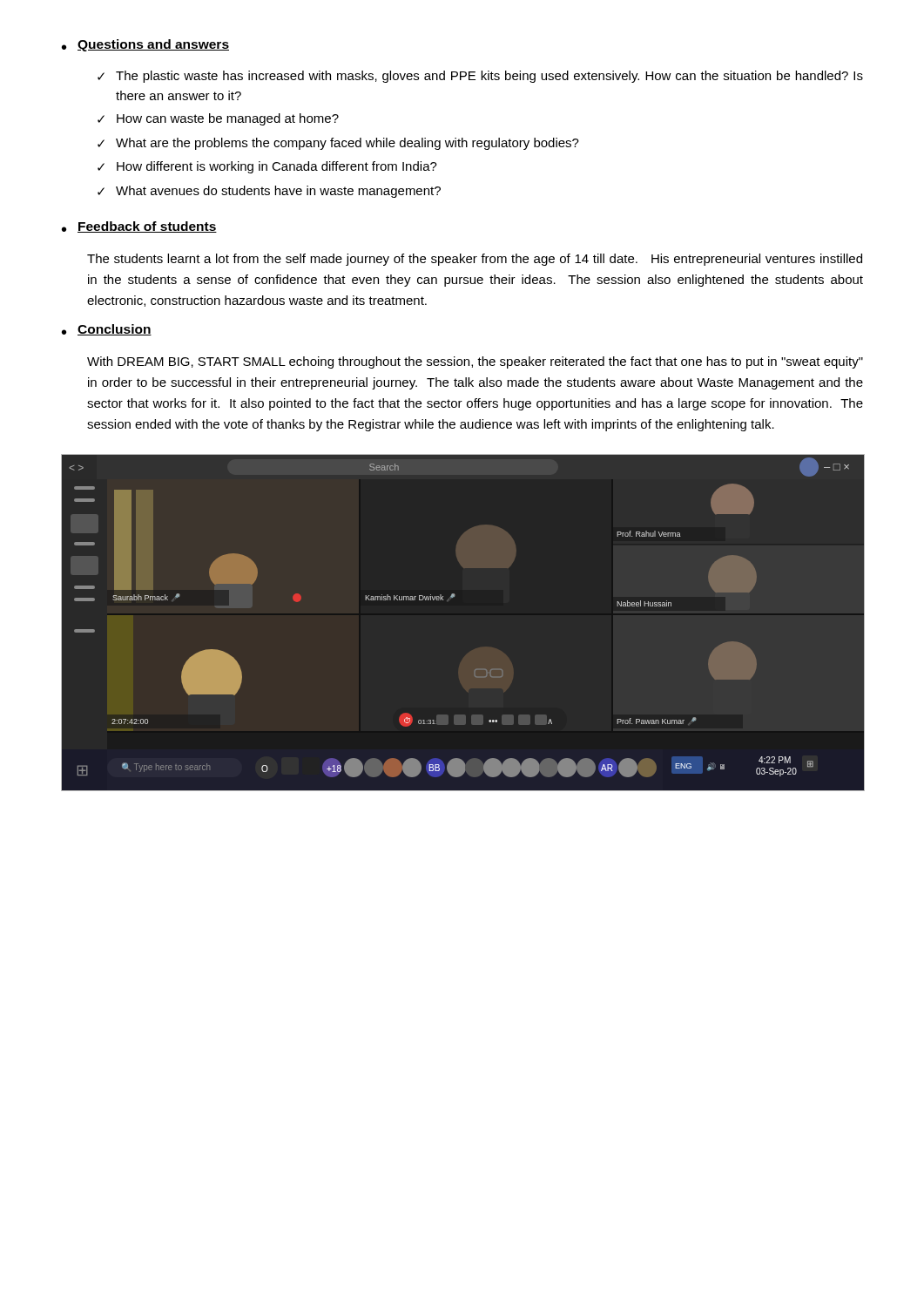The image size is (924, 1307).
Task: Navigate to the region starting "Feedback of students"
Action: (x=147, y=226)
